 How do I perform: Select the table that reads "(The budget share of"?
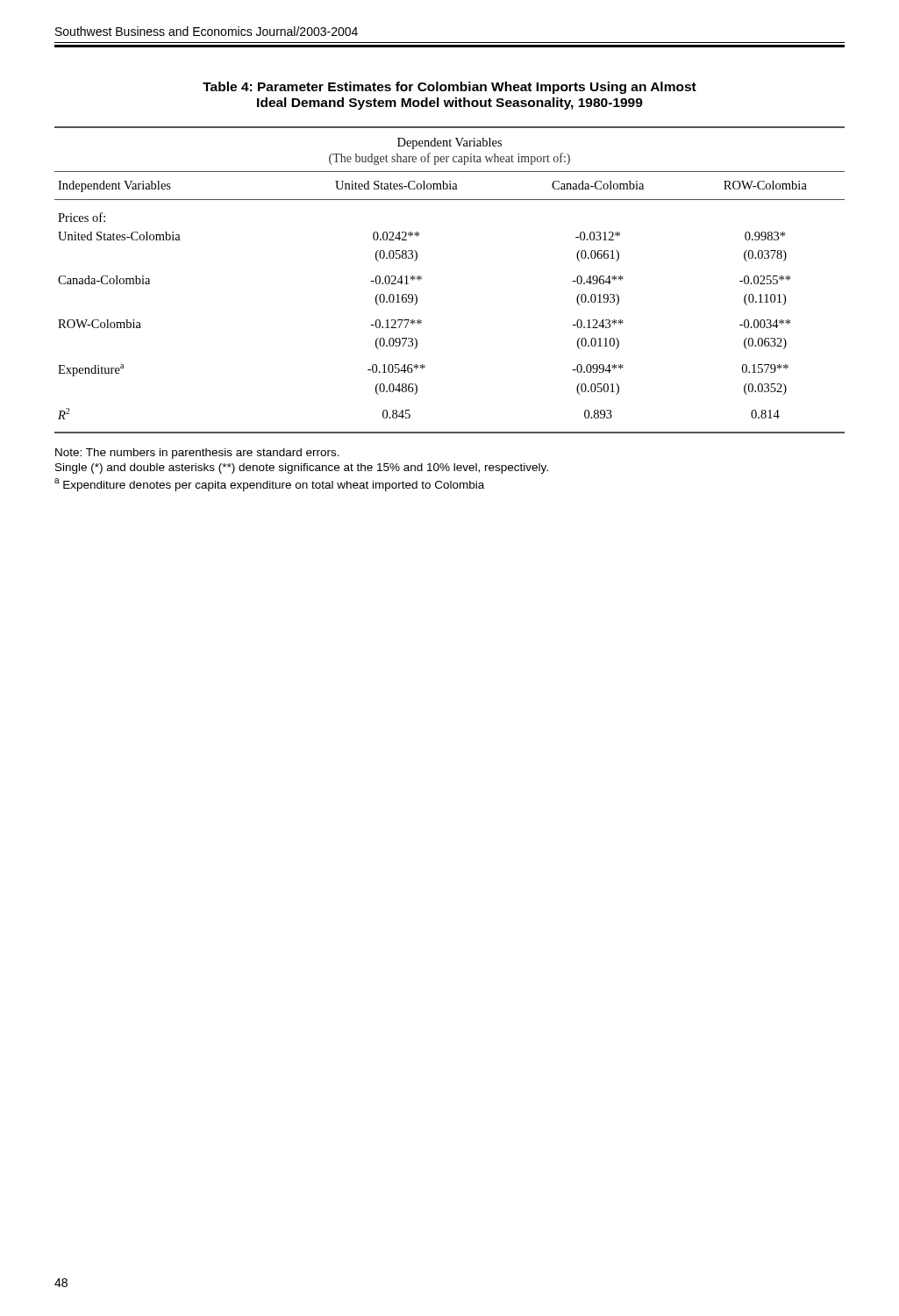(x=450, y=280)
